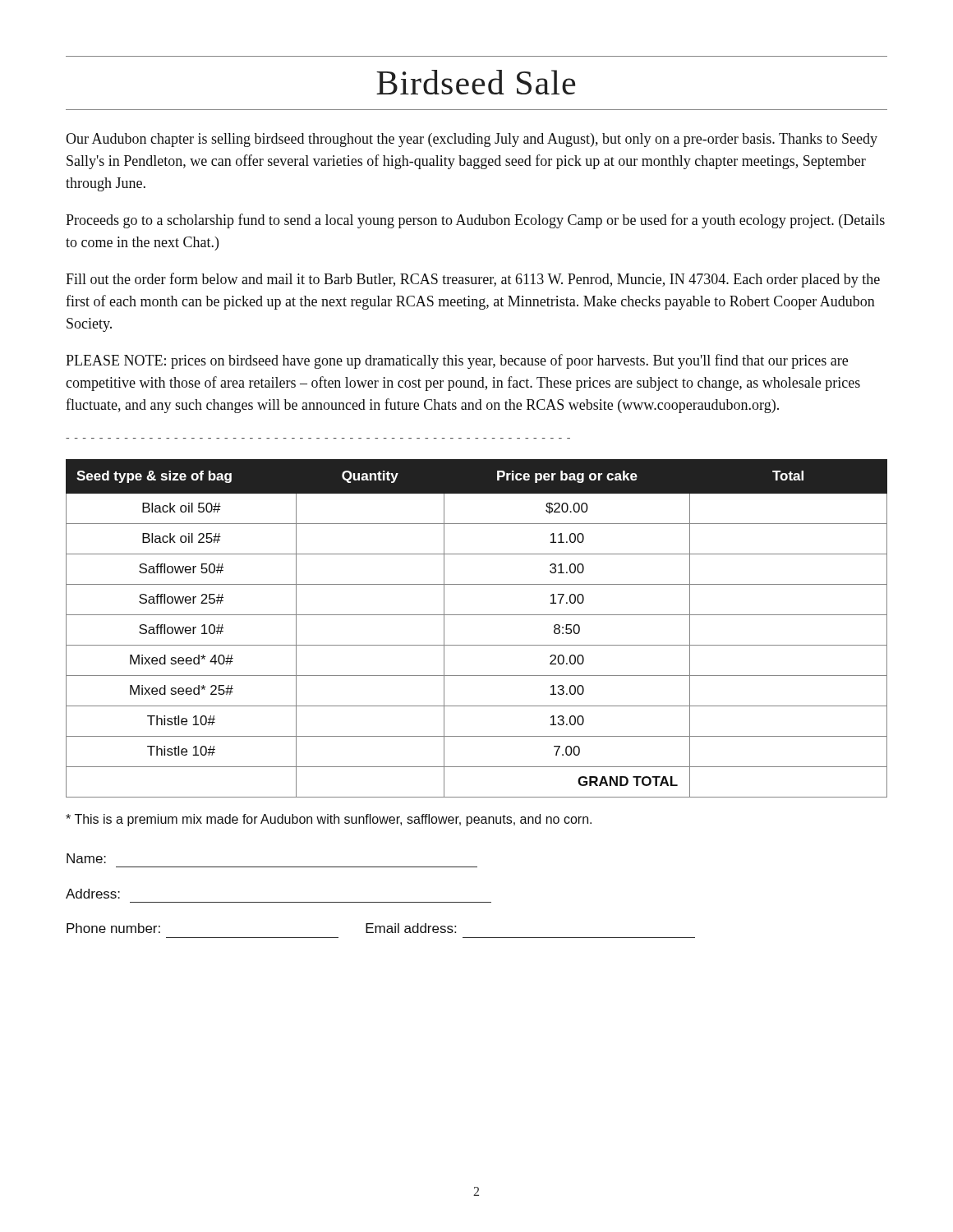Select the text block that says "Our Audubon chapter is selling"
This screenshot has width=953, height=1232.
pyautogui.click(x=472, y=161)
